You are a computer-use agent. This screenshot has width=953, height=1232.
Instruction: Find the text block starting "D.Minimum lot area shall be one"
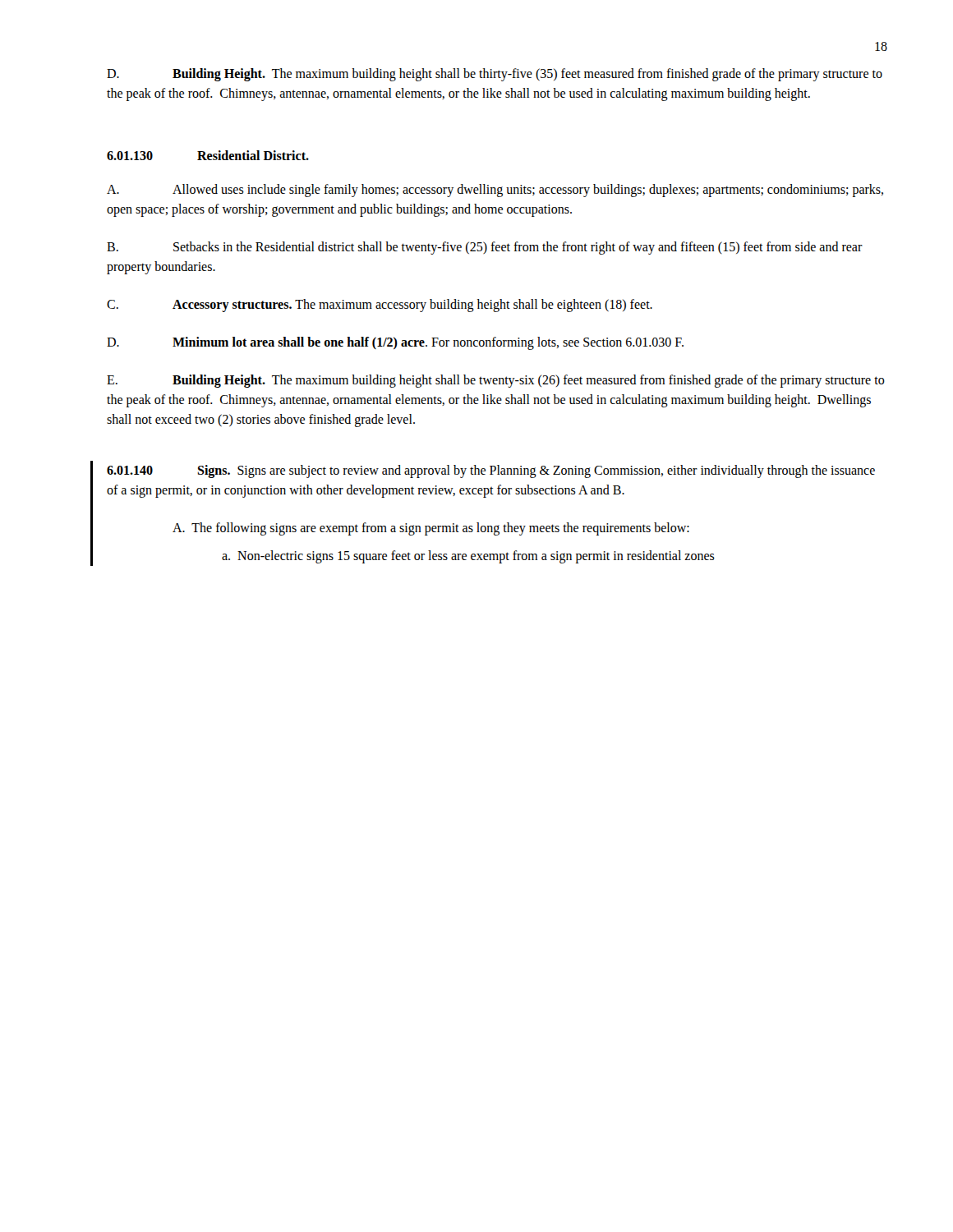pos(396,342)
